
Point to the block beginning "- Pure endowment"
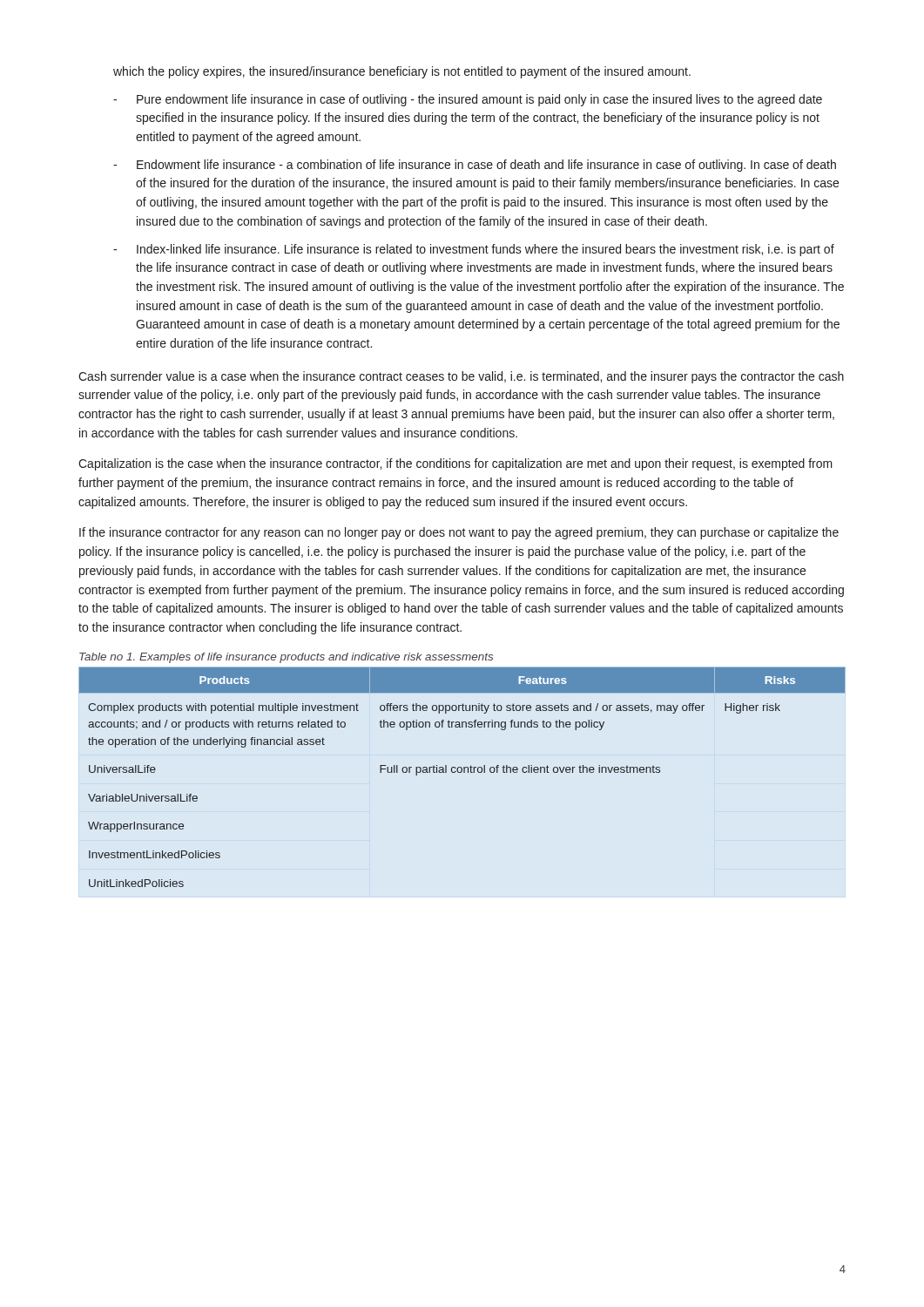click(479, 119)
